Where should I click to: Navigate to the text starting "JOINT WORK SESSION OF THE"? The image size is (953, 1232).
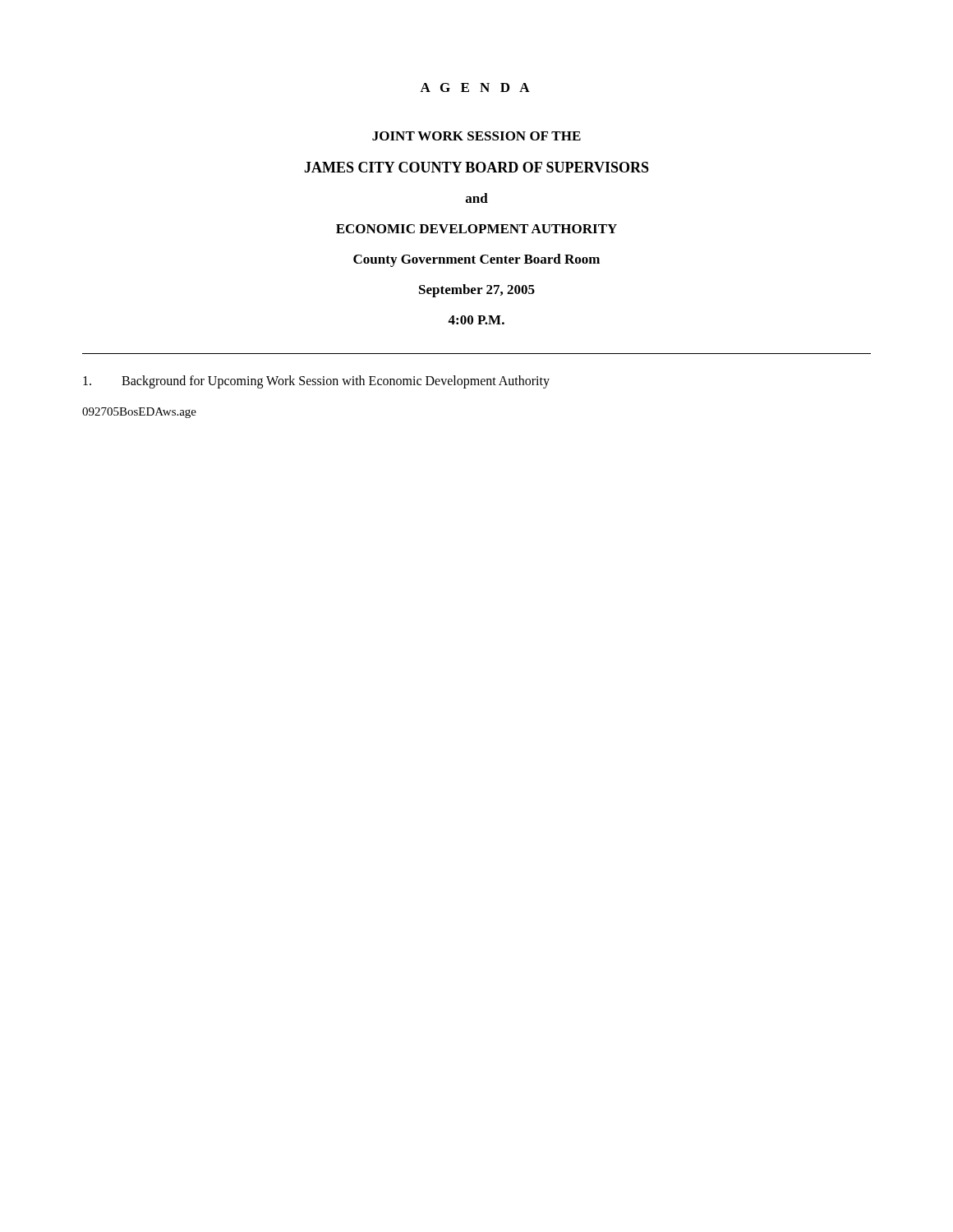pos(476,136)
